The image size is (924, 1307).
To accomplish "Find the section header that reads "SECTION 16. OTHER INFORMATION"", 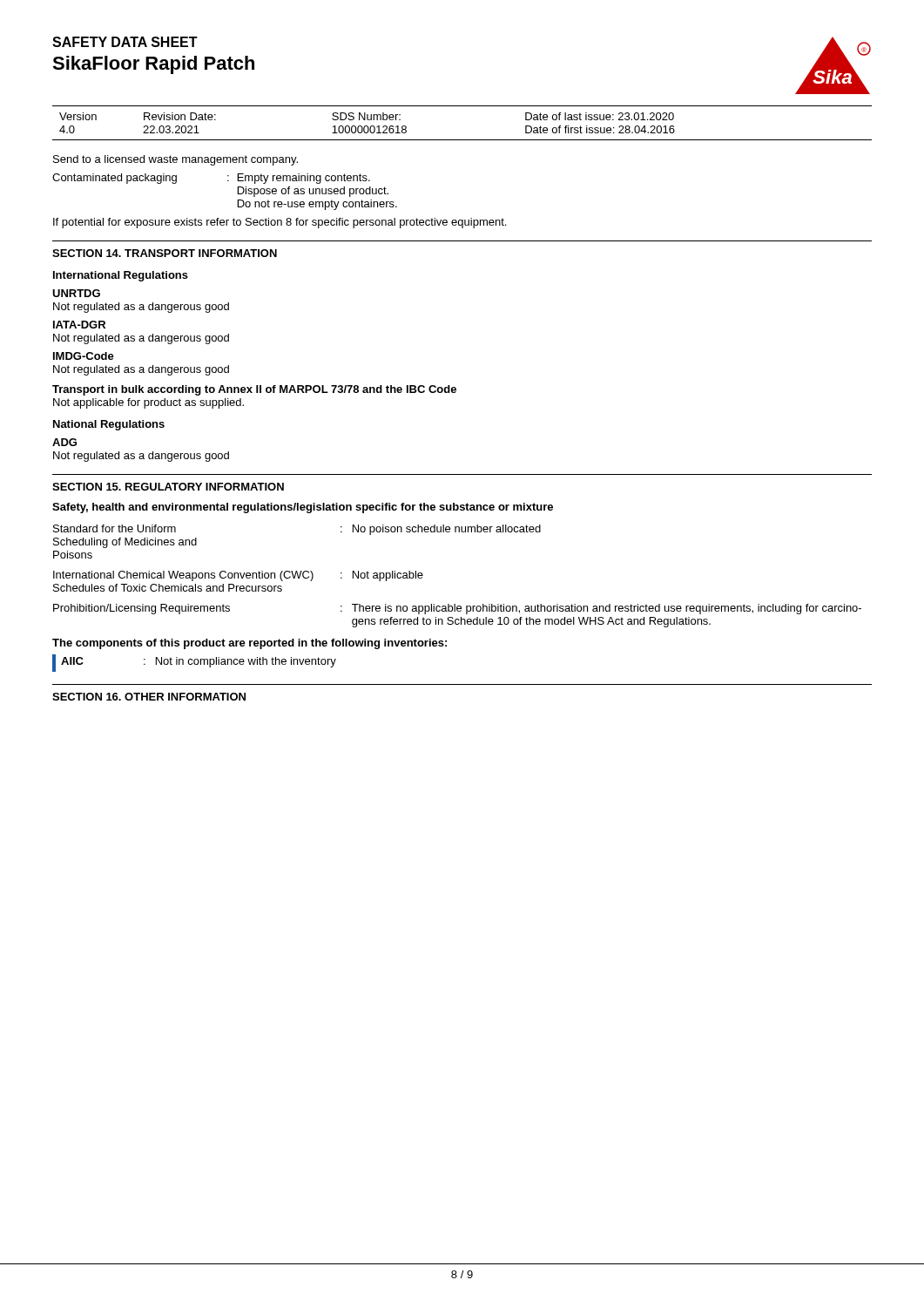I will tap(149, 697).
